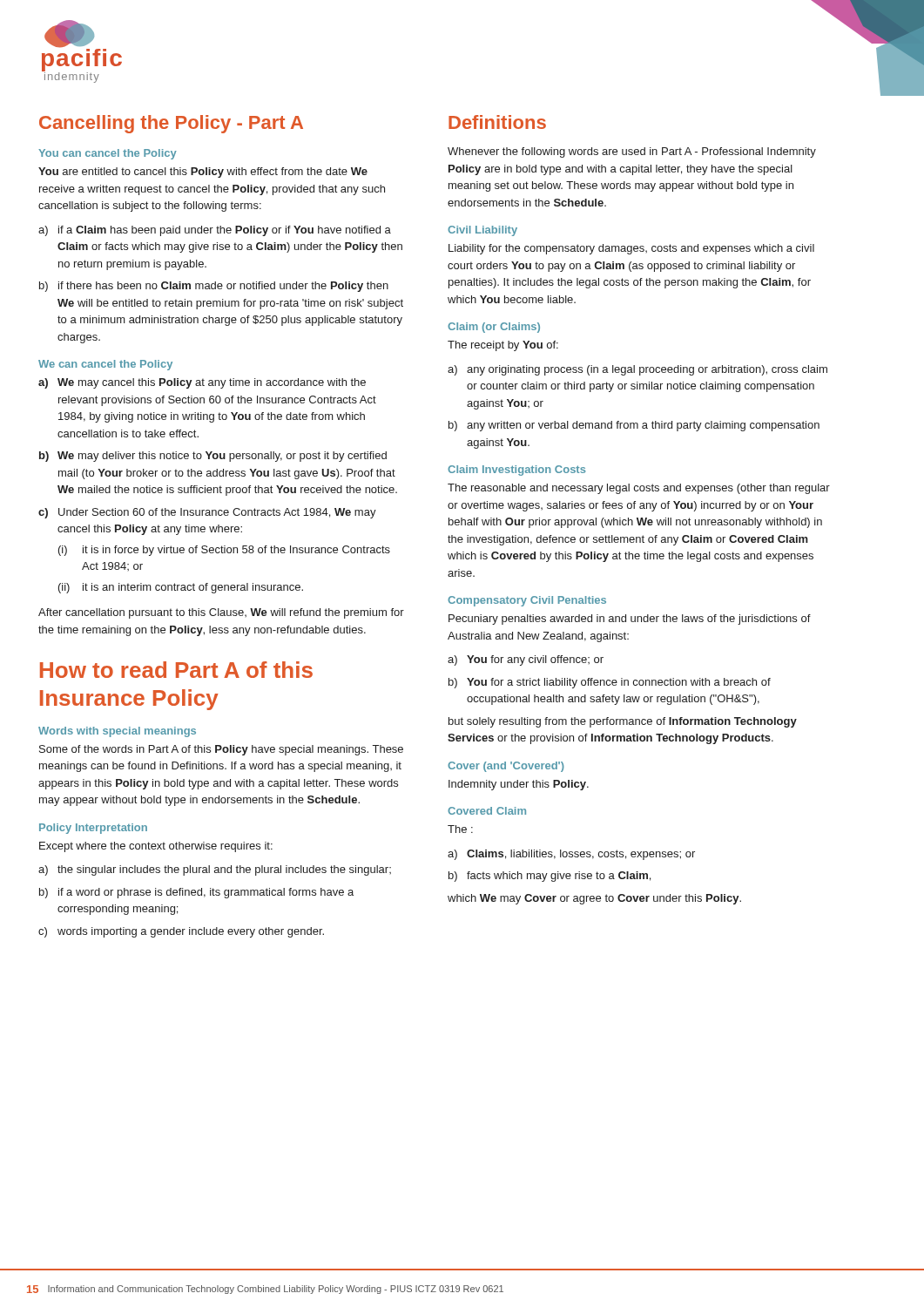924x1307 pixels.
Task: Click on the block starting "The :"
Action: pyautogui.click(x=461, y=829)
